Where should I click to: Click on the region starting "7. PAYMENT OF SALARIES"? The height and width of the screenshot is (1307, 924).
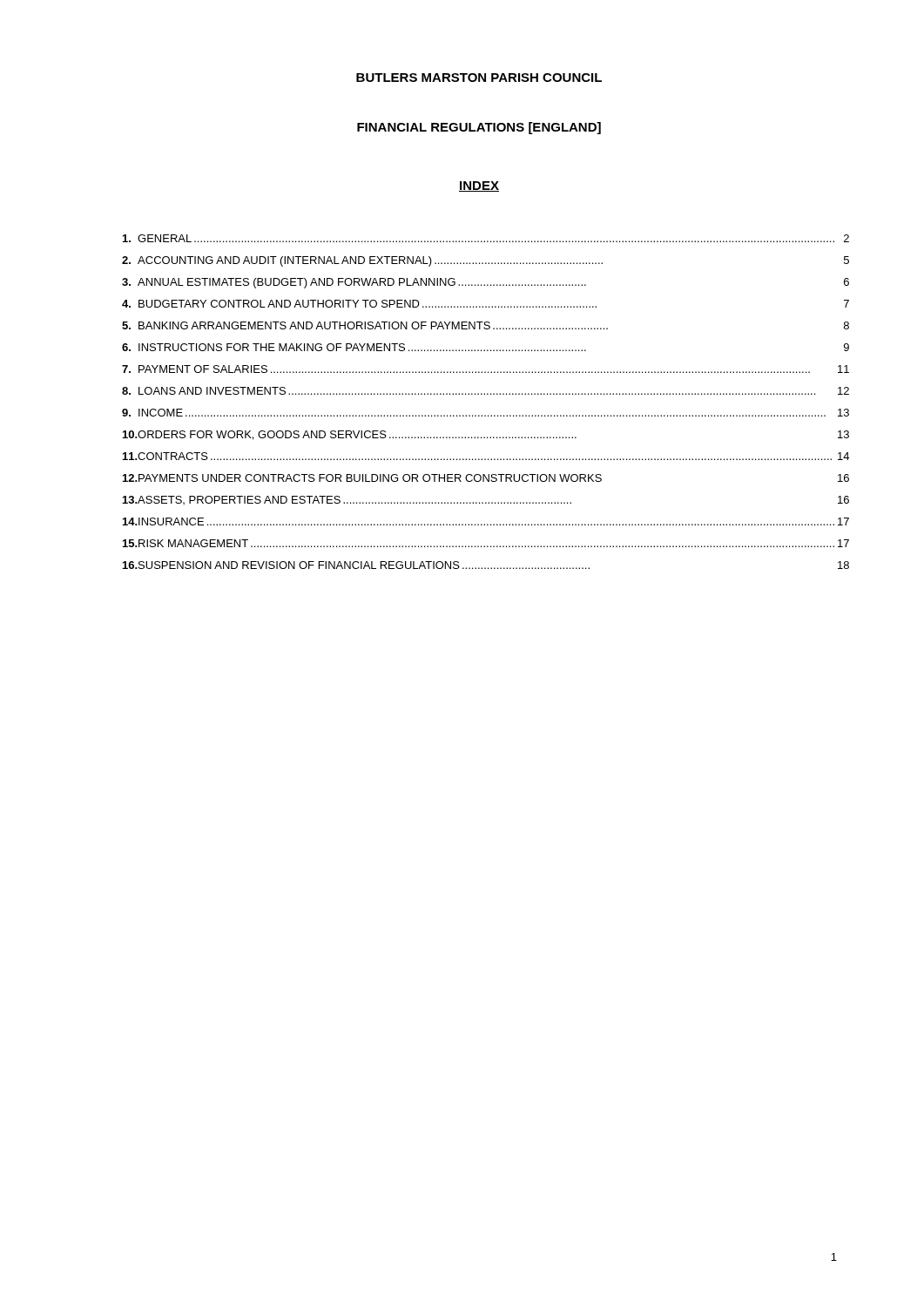486,369
